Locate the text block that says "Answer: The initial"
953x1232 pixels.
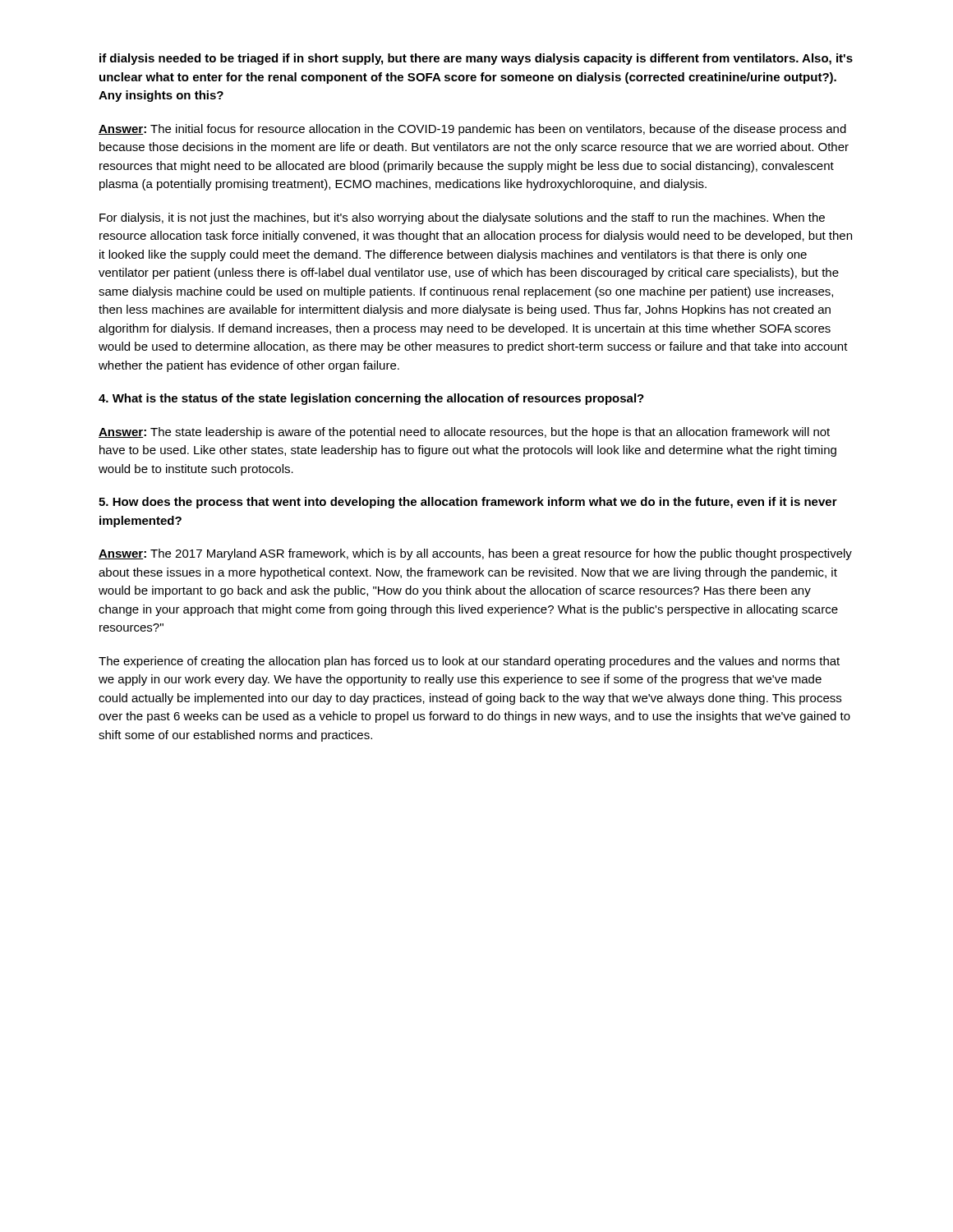[x=474, y=156]
